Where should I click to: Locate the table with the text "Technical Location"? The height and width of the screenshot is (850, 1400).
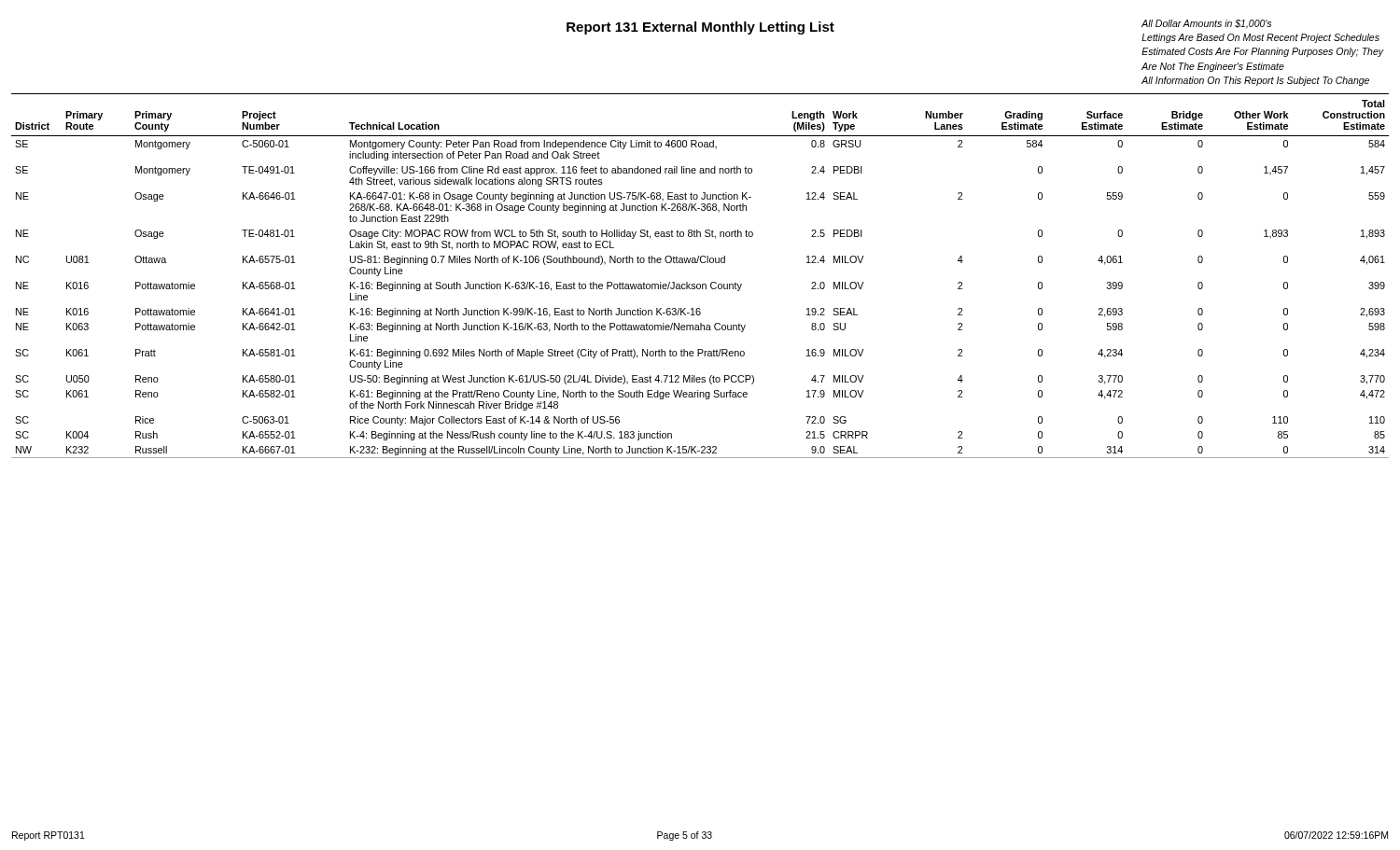(700, 276)
